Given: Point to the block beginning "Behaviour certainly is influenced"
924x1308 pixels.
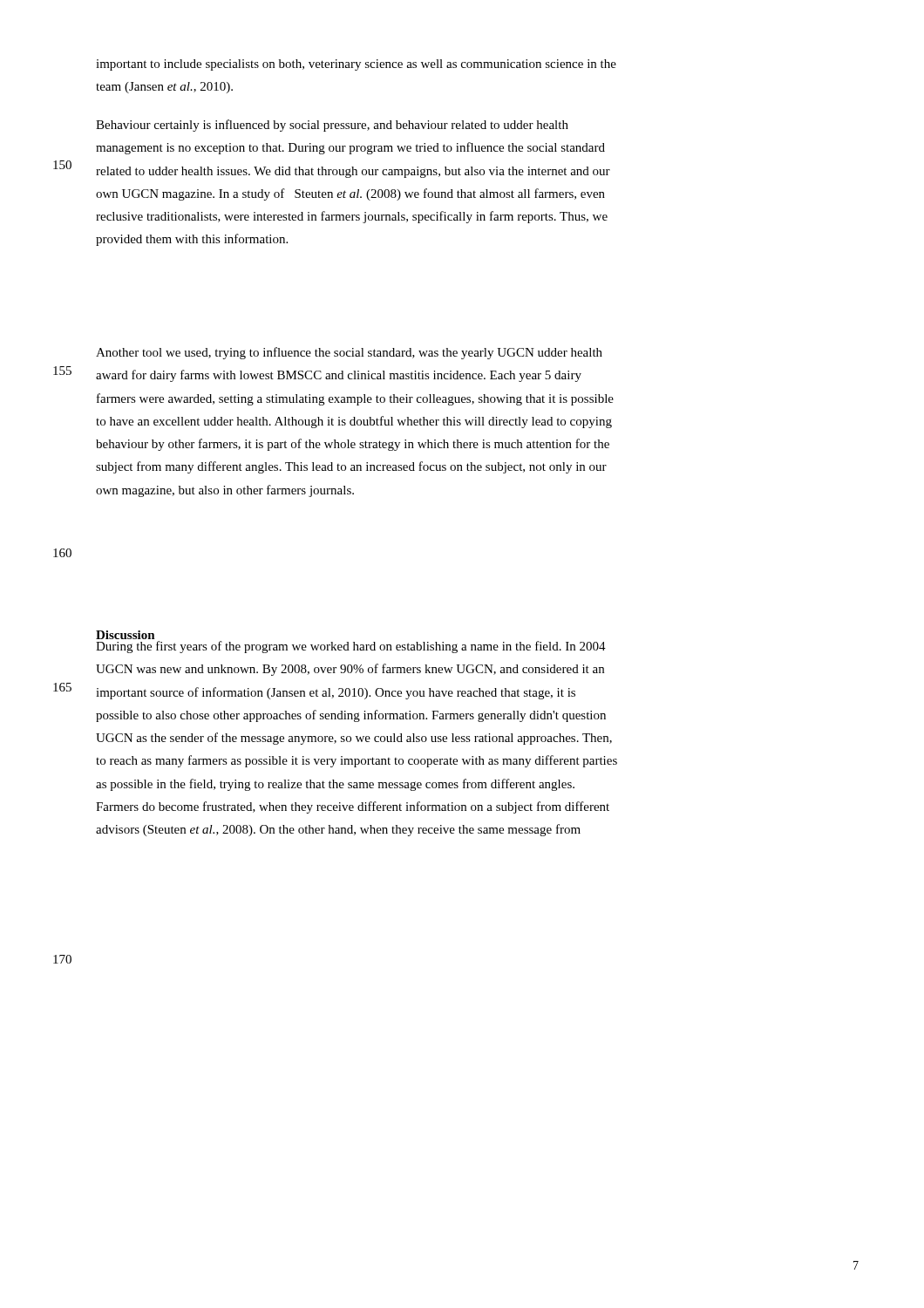Looking at the screenshot, I should tap(477, 182).
